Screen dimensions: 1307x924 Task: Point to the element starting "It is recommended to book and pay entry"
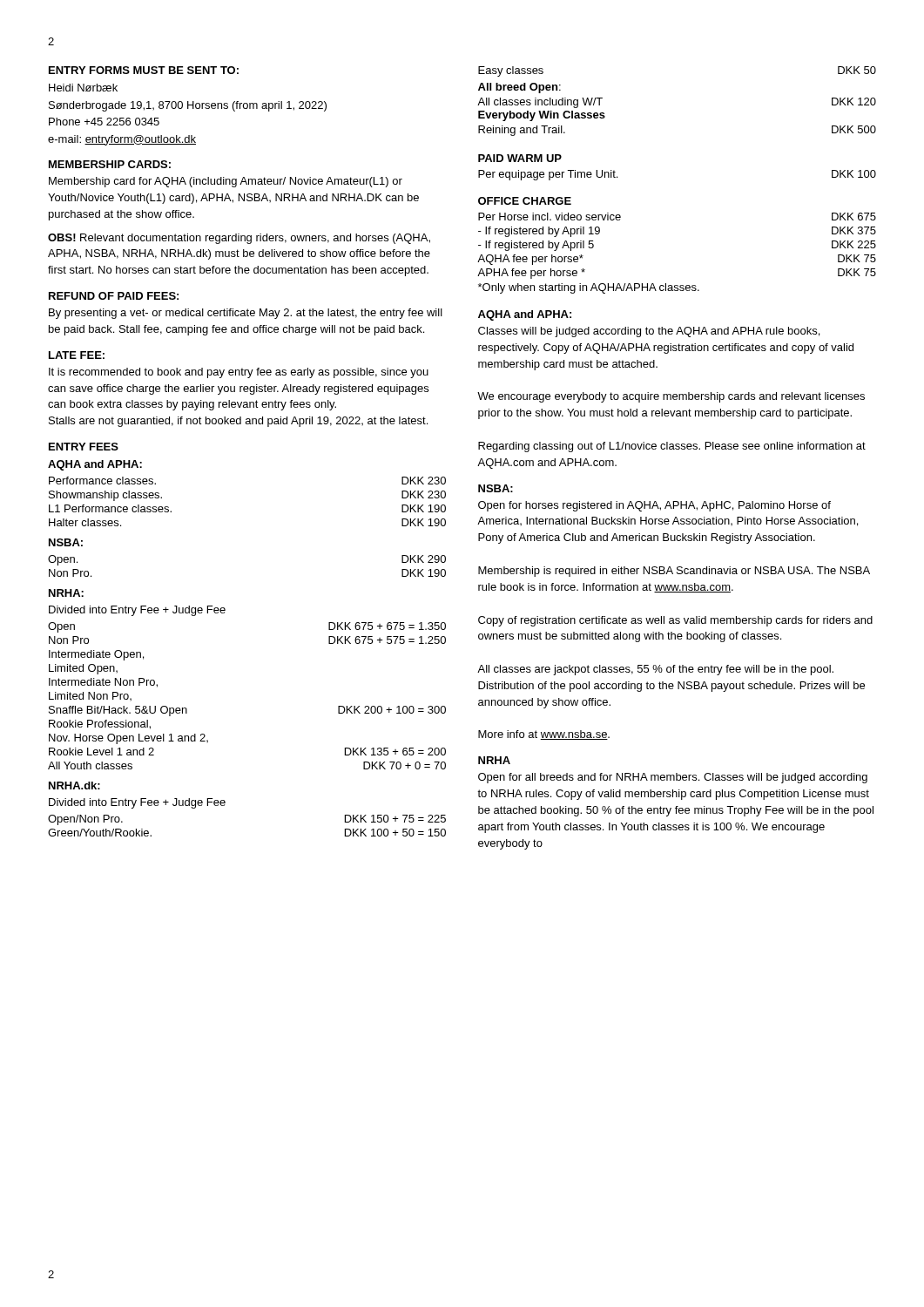tap(238, 396)
